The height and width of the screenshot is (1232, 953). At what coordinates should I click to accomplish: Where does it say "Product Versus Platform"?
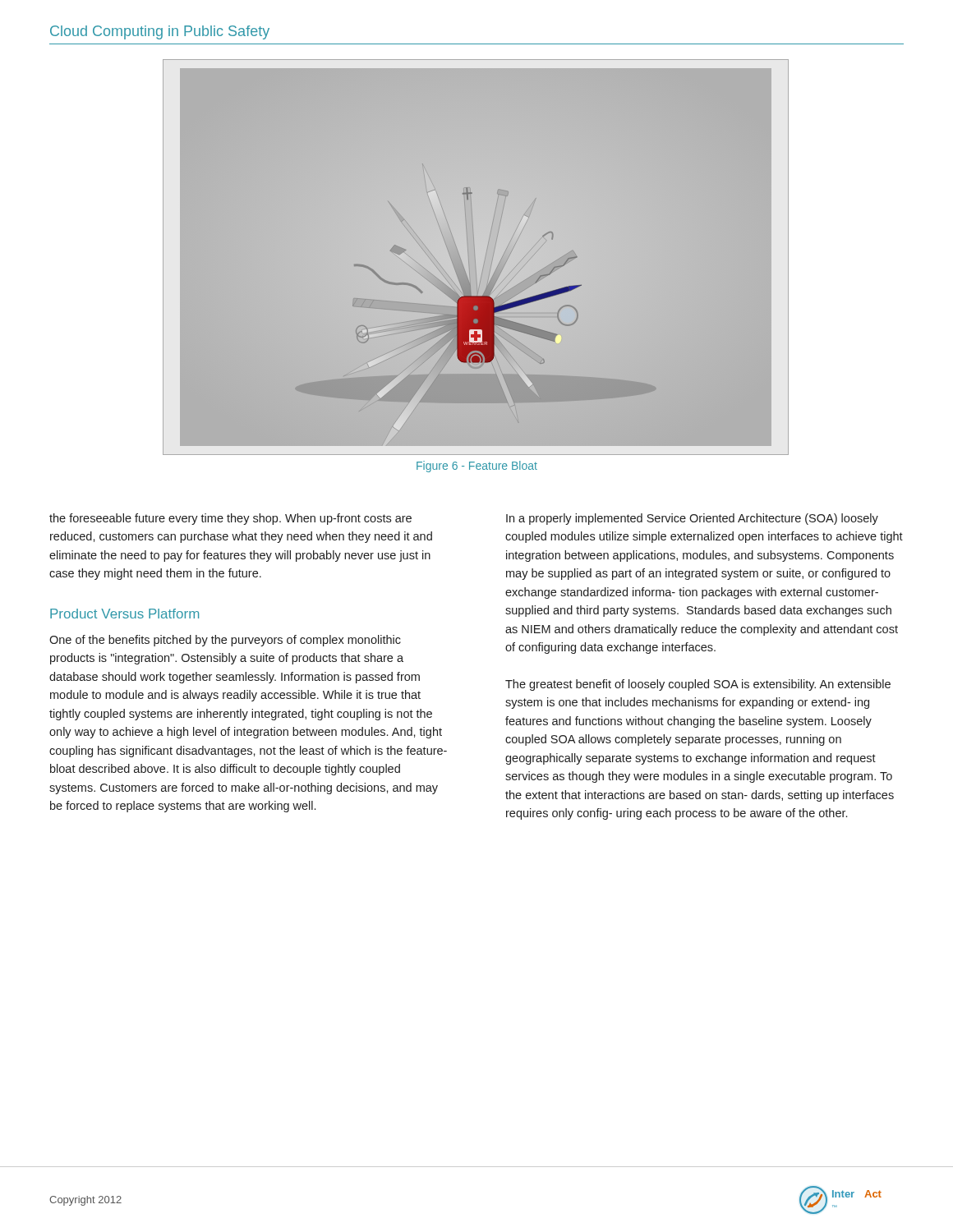click(125, 614)
